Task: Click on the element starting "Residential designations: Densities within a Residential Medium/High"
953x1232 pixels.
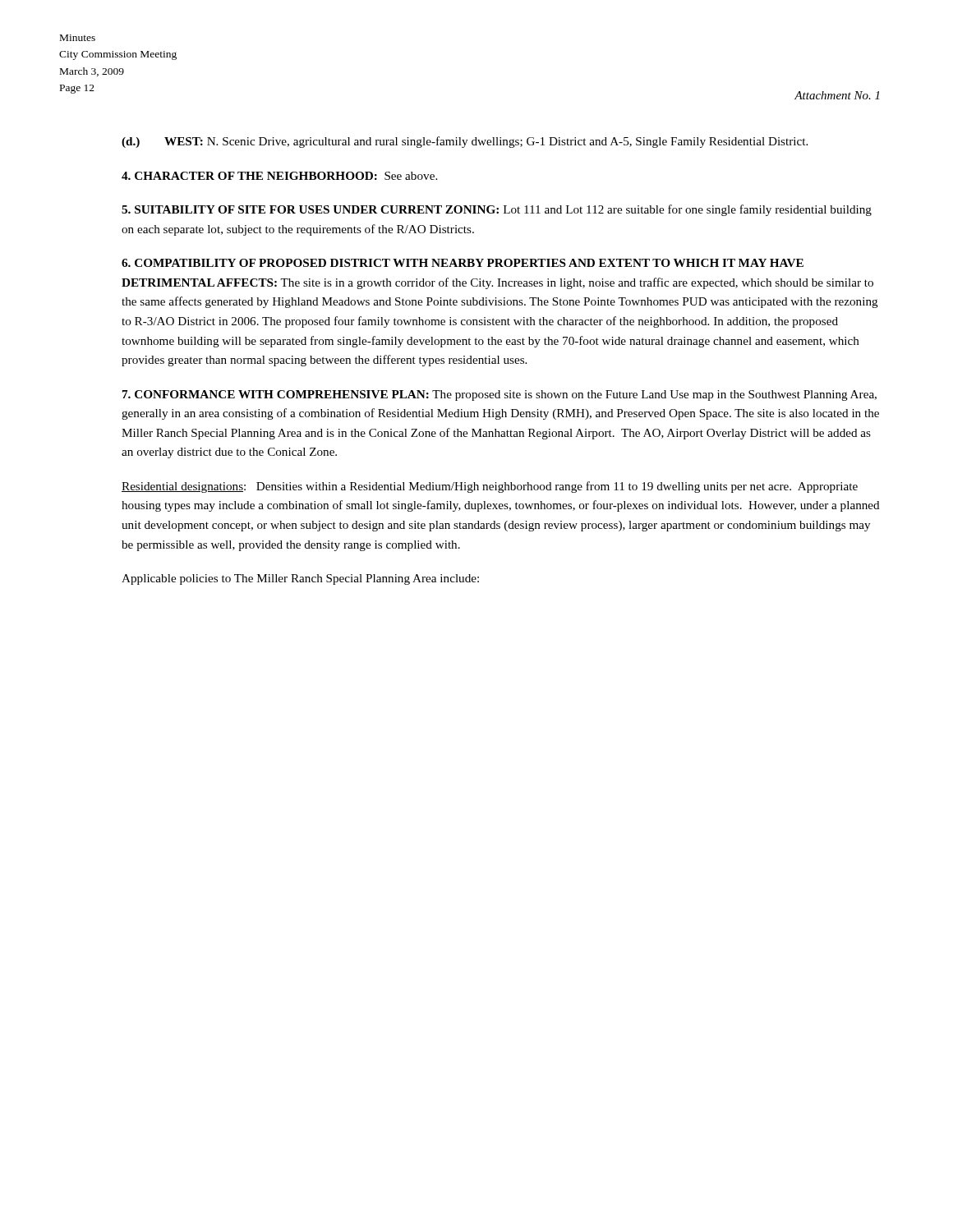Action: [x=501, y=515]
